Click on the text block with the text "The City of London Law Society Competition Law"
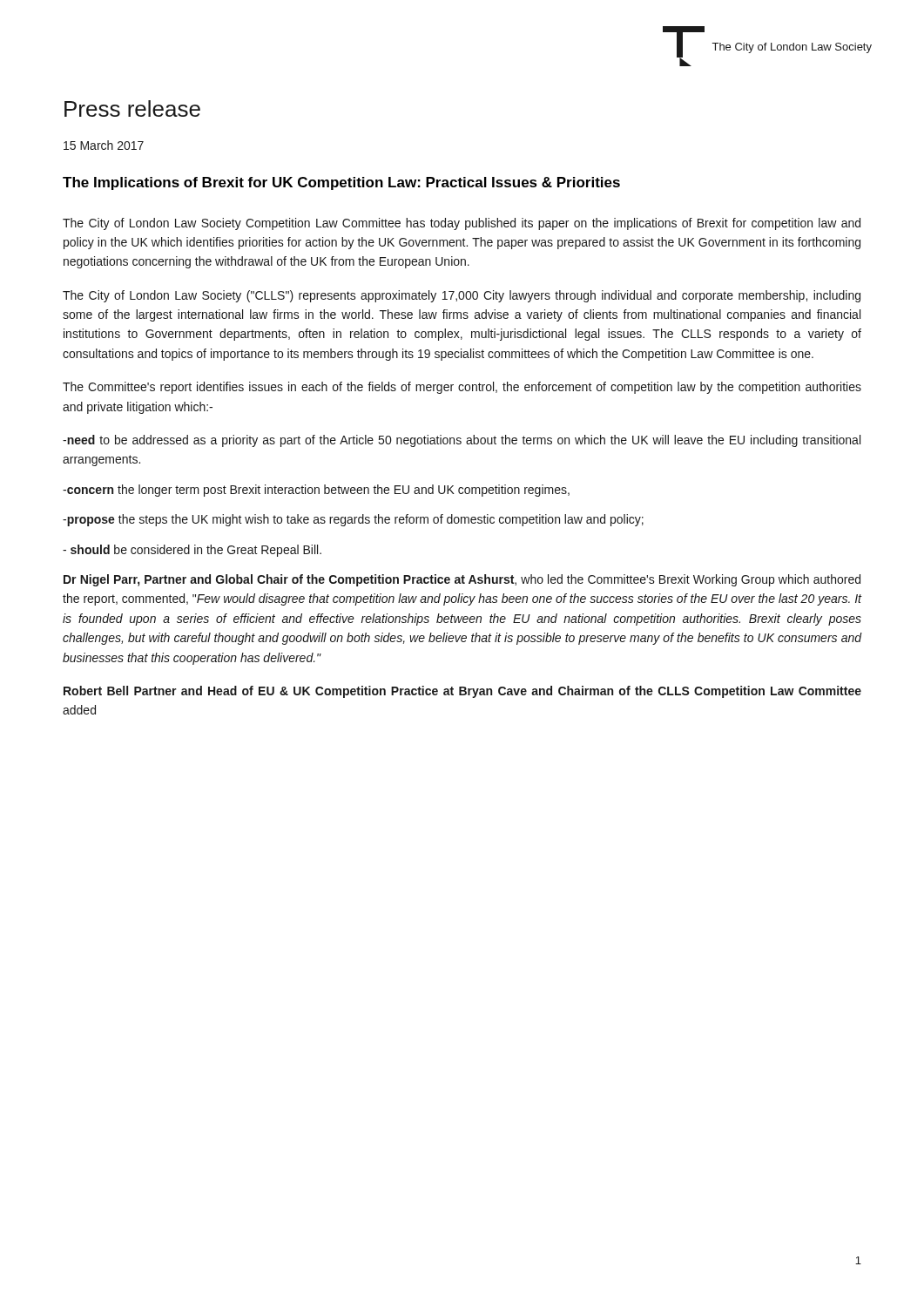This screenshot has height=1307, width=924. click(462, 242)
